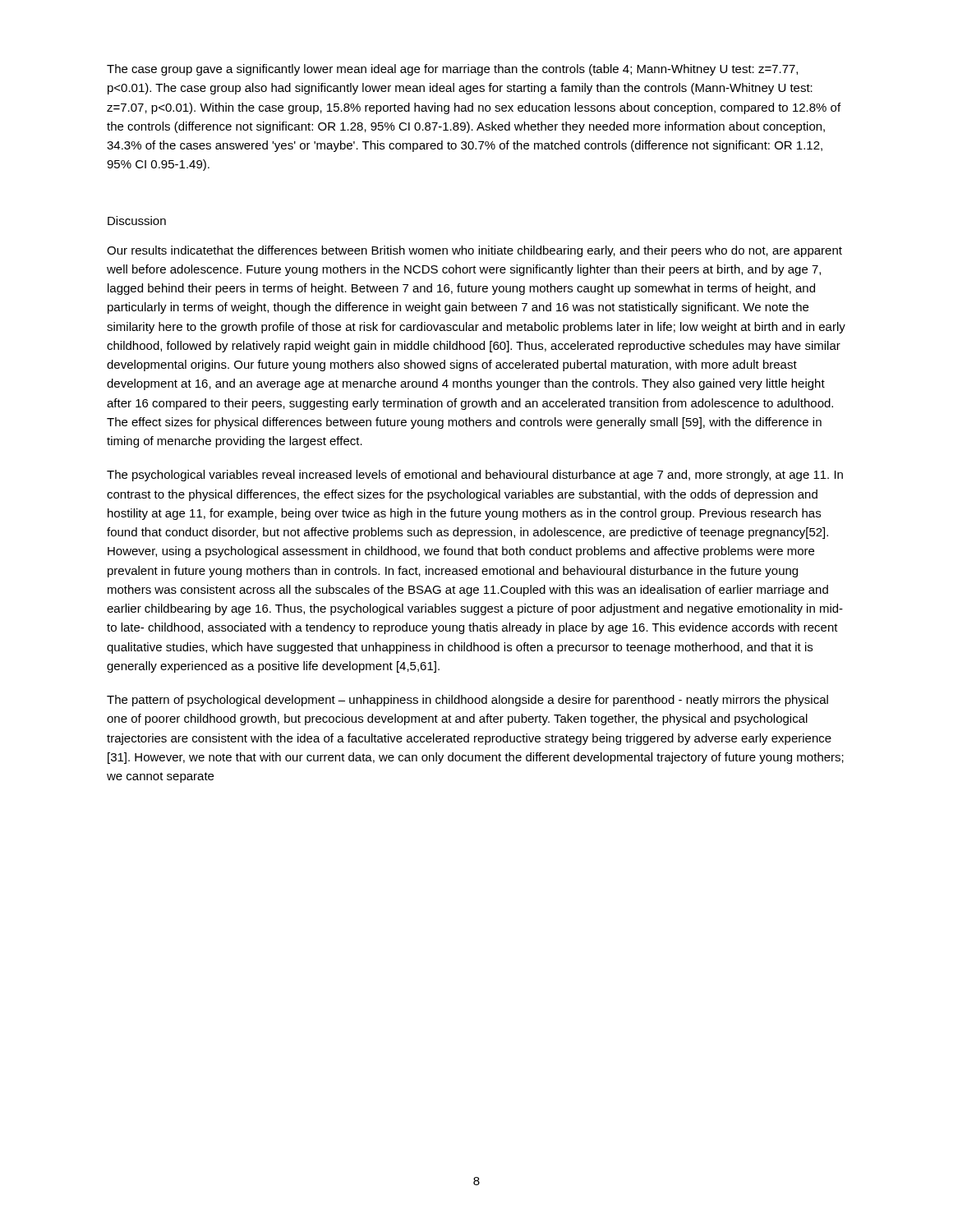Image resolution: width=953 pixels, height=1232 pixels.
Task: Find the block starting "Our results indicatethat"
Action: coord(476,345)
